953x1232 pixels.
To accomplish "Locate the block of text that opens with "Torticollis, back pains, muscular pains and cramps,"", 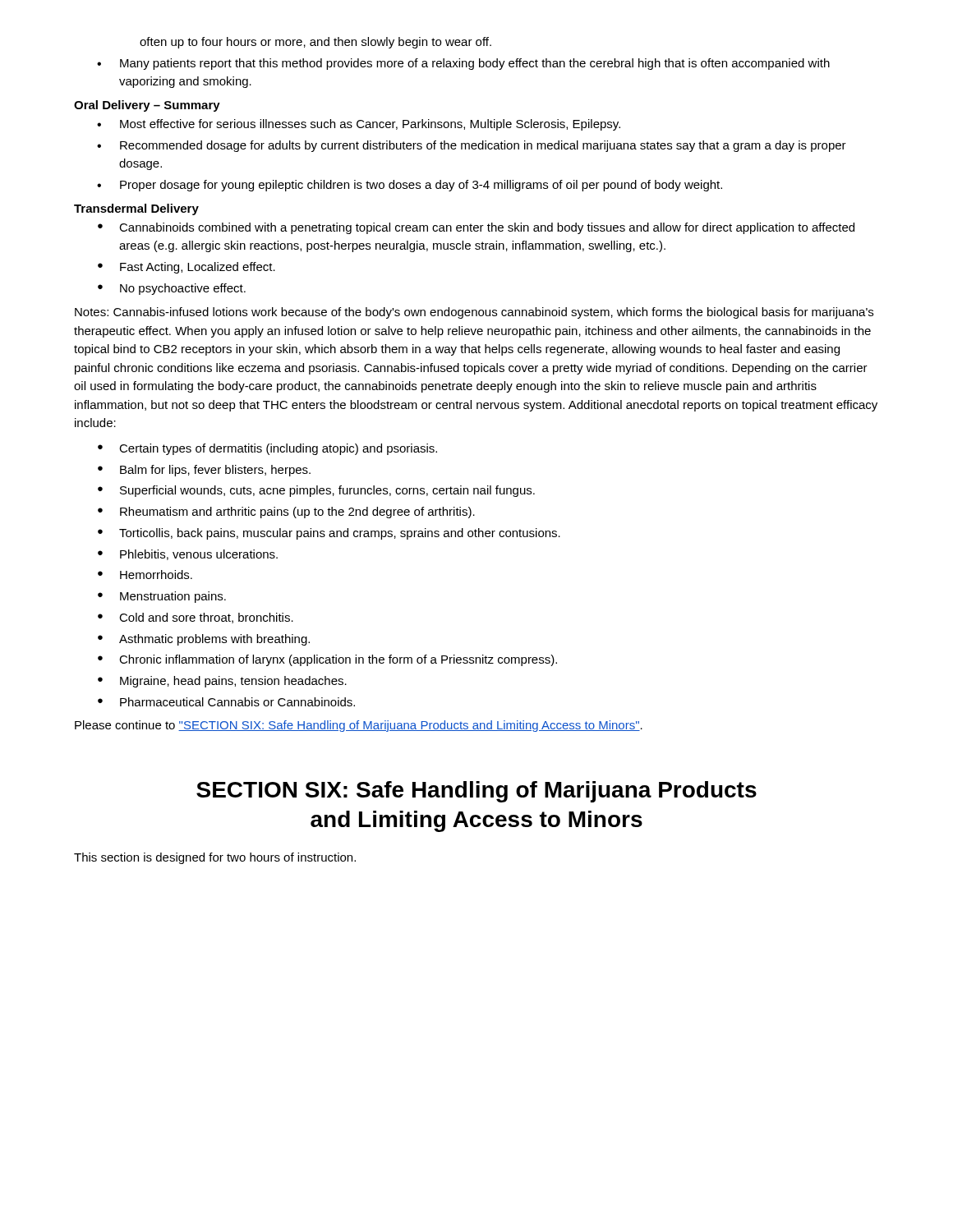I will 340,532.
